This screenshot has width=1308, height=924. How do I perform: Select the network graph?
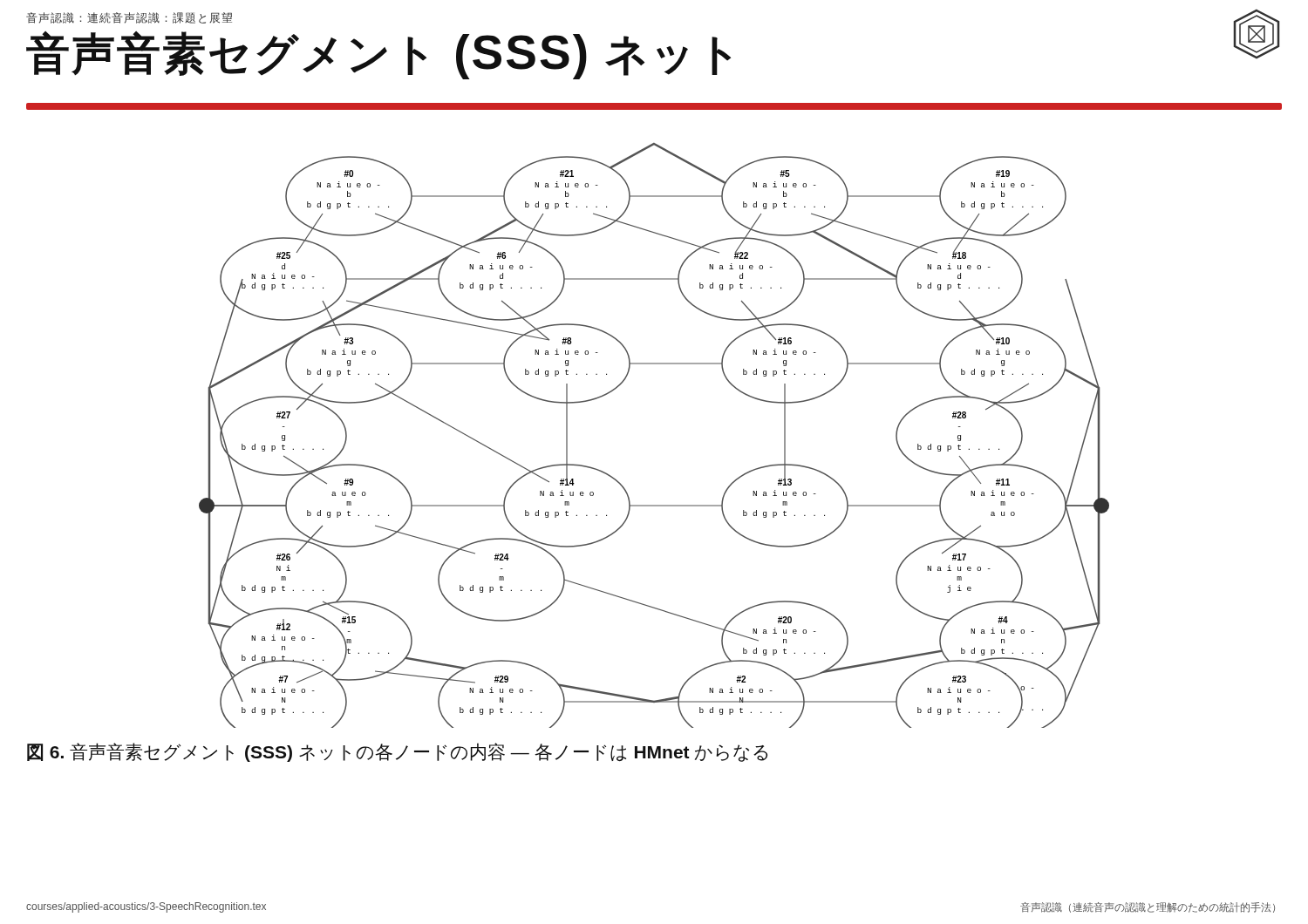pos(654,423)
